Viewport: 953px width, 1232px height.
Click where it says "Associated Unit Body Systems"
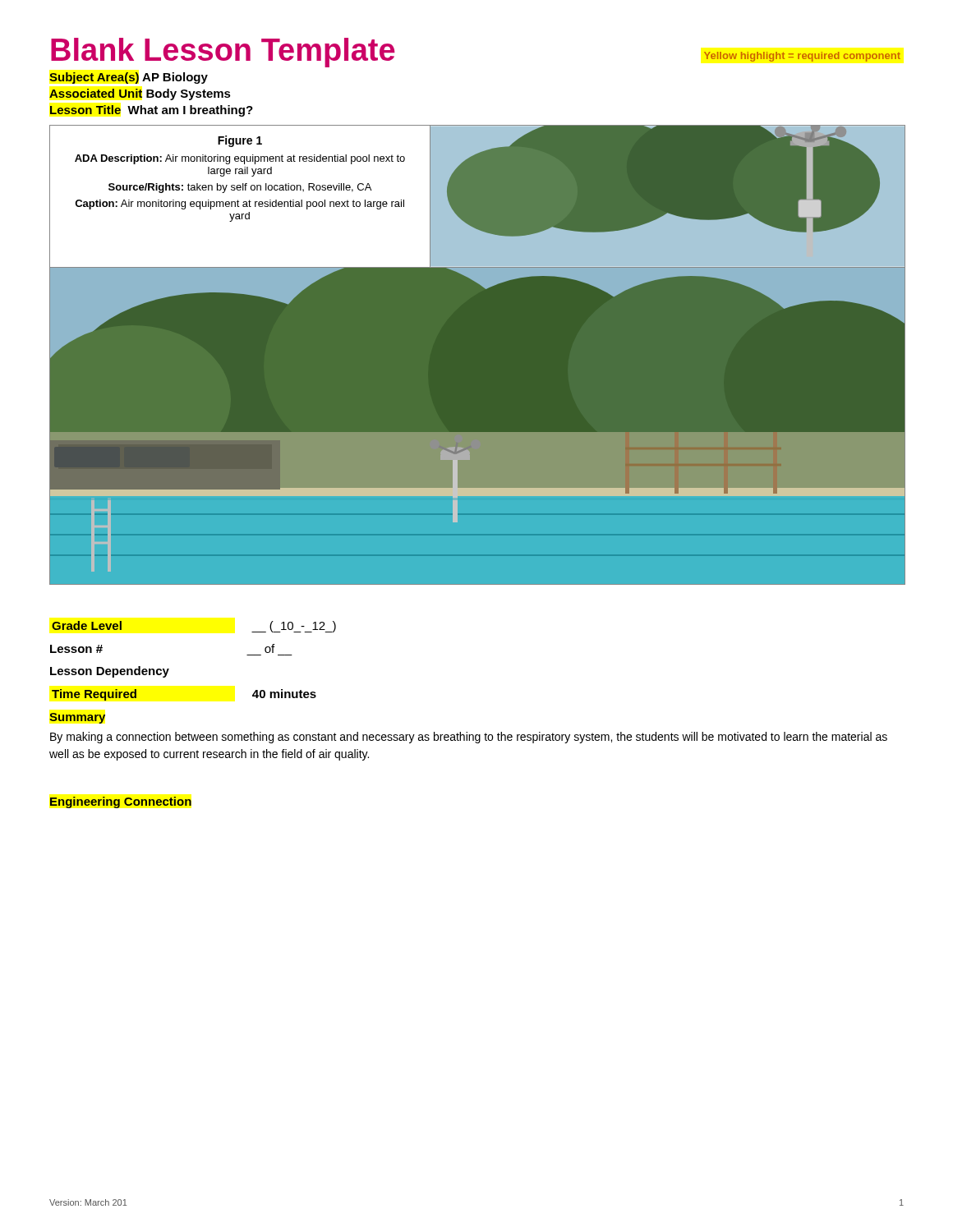click(140, 93)
